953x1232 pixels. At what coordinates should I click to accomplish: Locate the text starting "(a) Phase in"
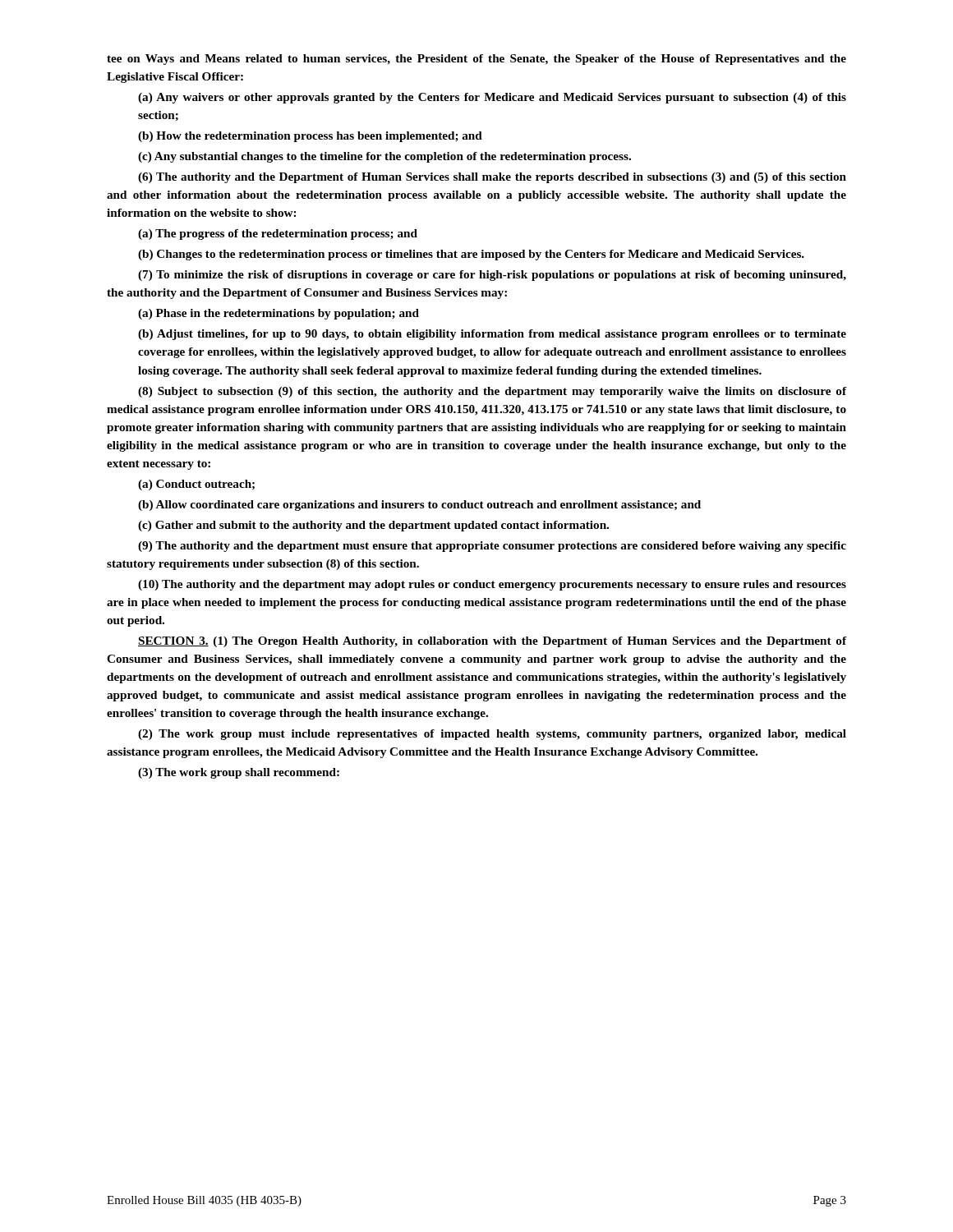pos(279,314)
